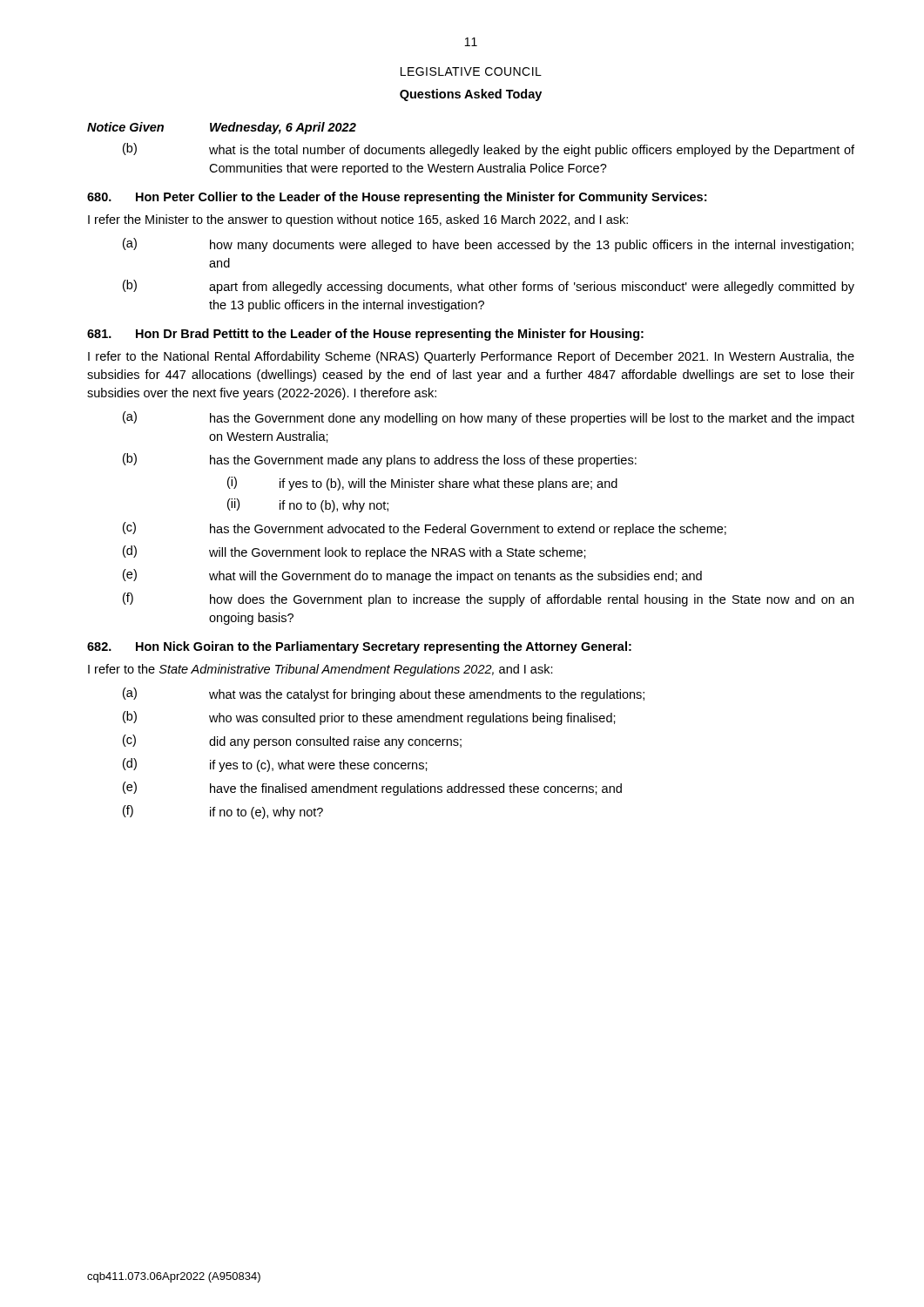The height and width of the screenshot is (1307, 924).
Task: Locate the element starting "(d) will the Government"
Action: [471, 553]
